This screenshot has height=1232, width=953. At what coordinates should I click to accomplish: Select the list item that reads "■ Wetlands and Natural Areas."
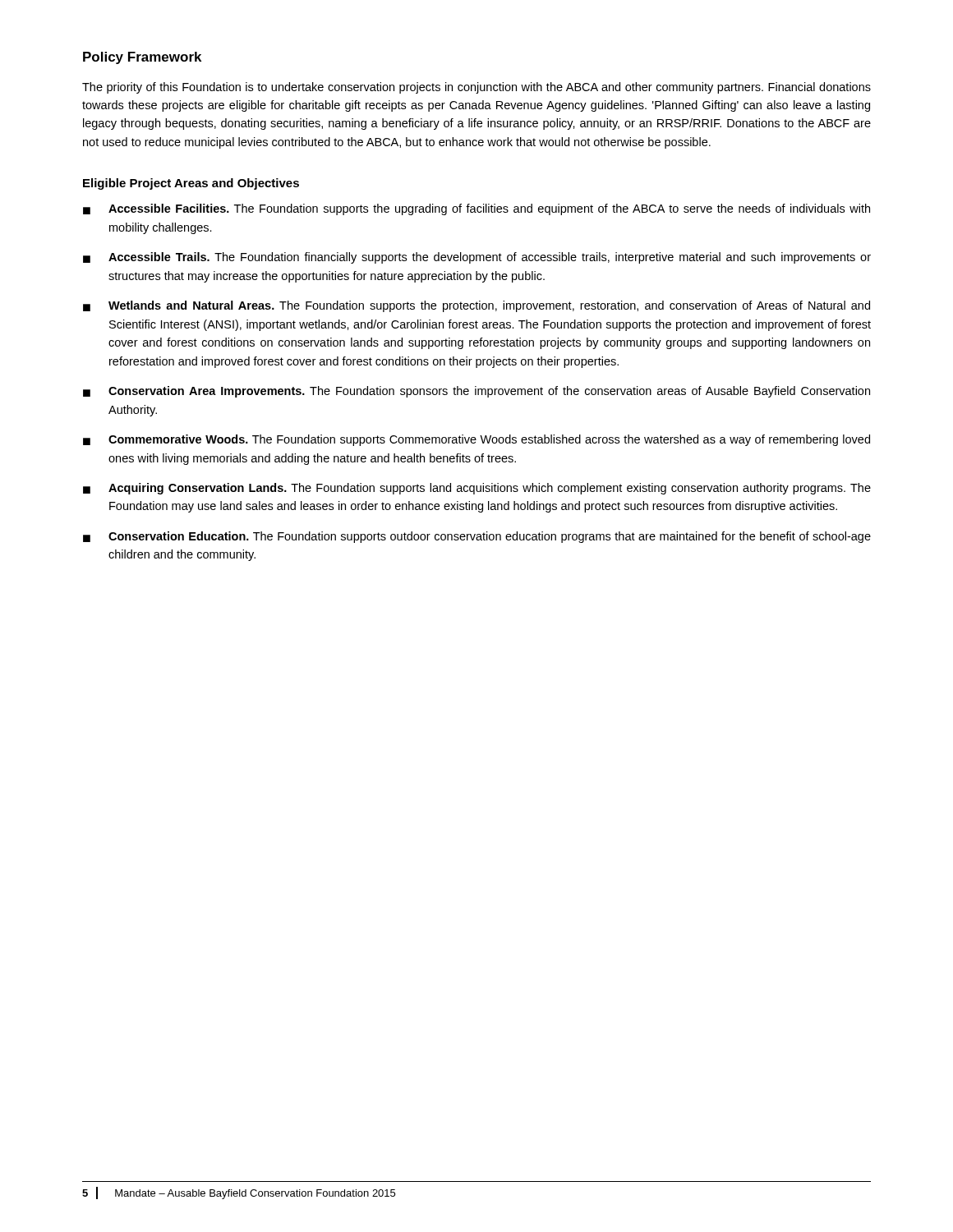tap(476, 334)
